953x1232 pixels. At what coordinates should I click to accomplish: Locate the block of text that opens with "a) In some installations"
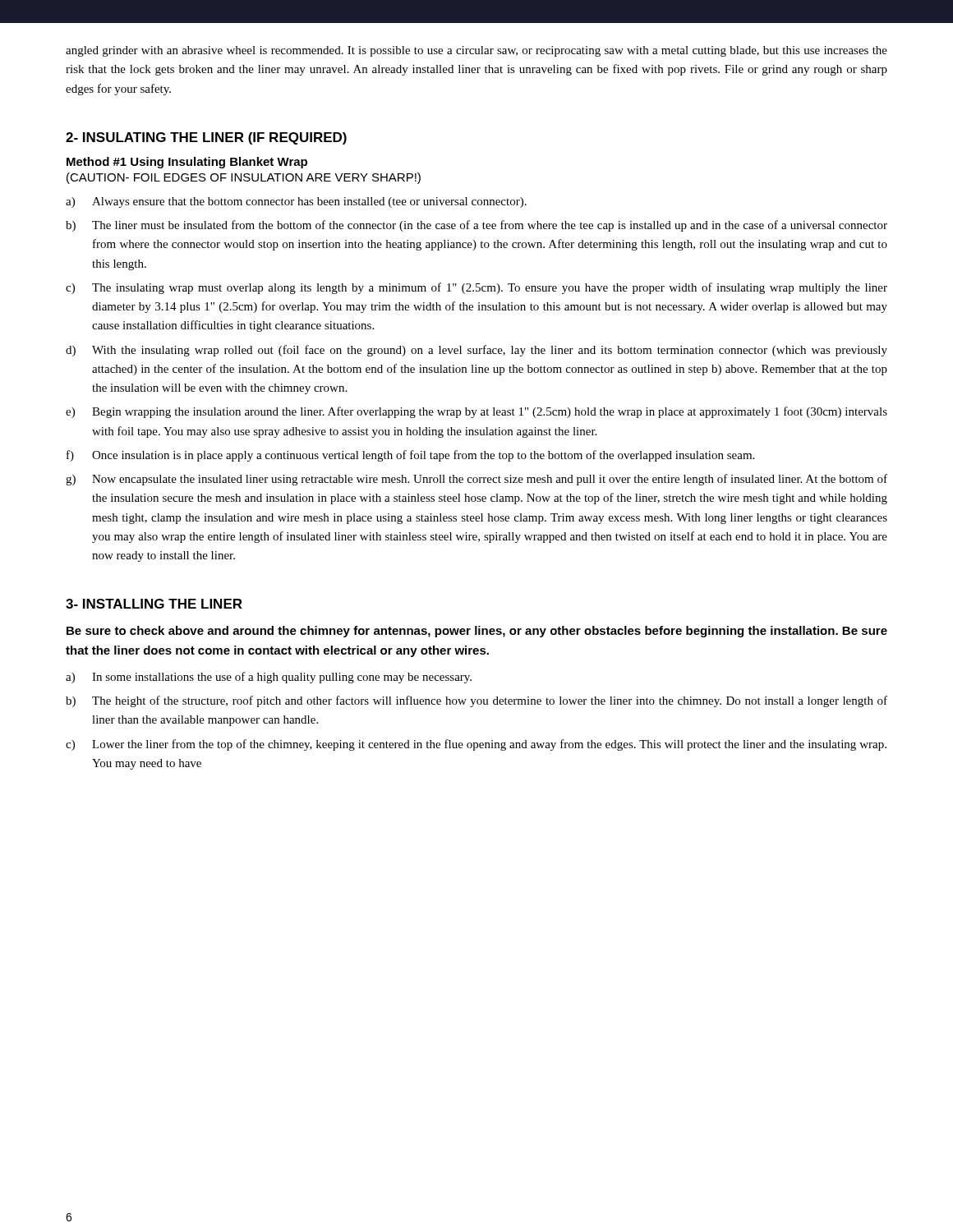(x=476, y=677)
